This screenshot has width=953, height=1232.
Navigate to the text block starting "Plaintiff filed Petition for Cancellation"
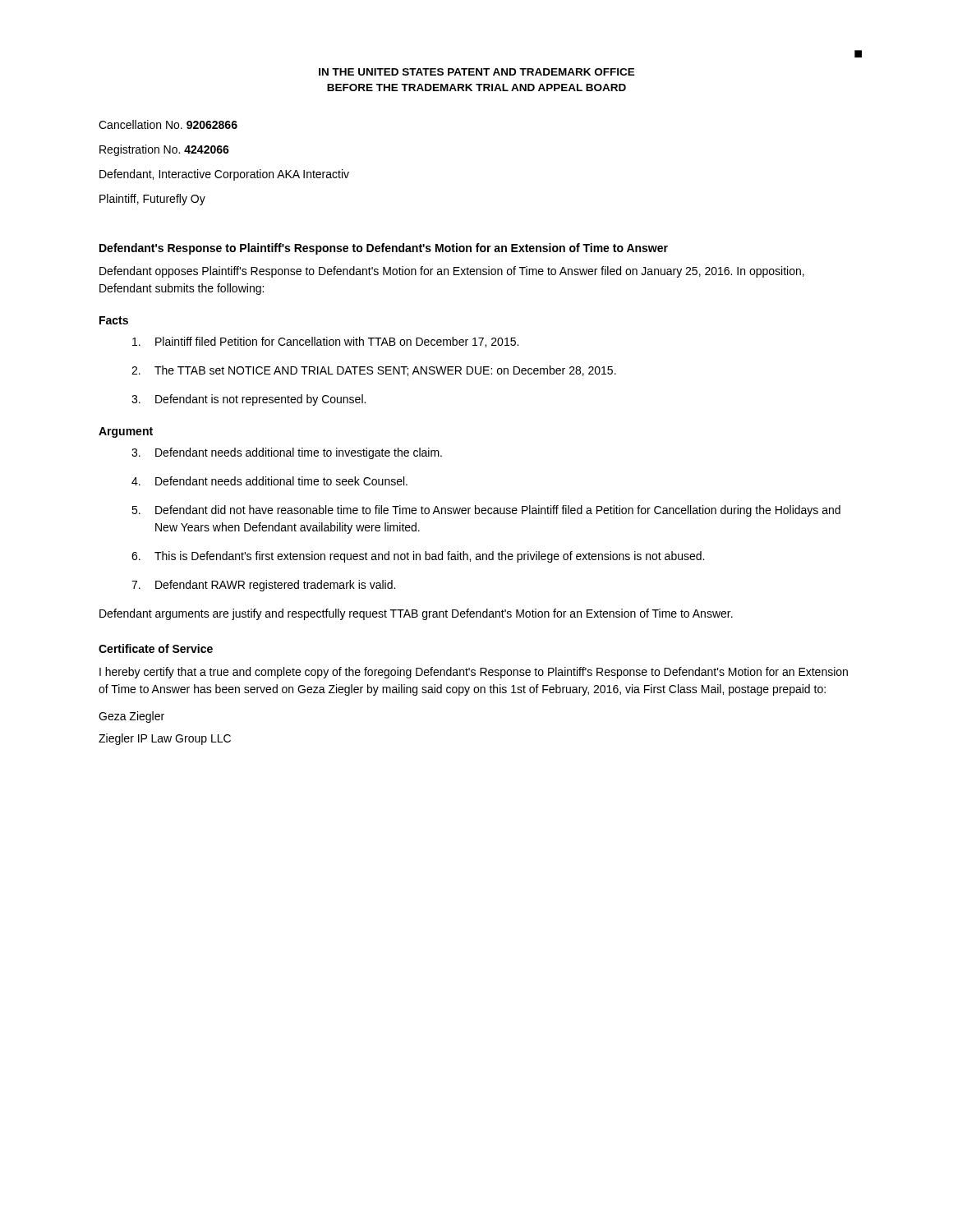click(493, 342)
